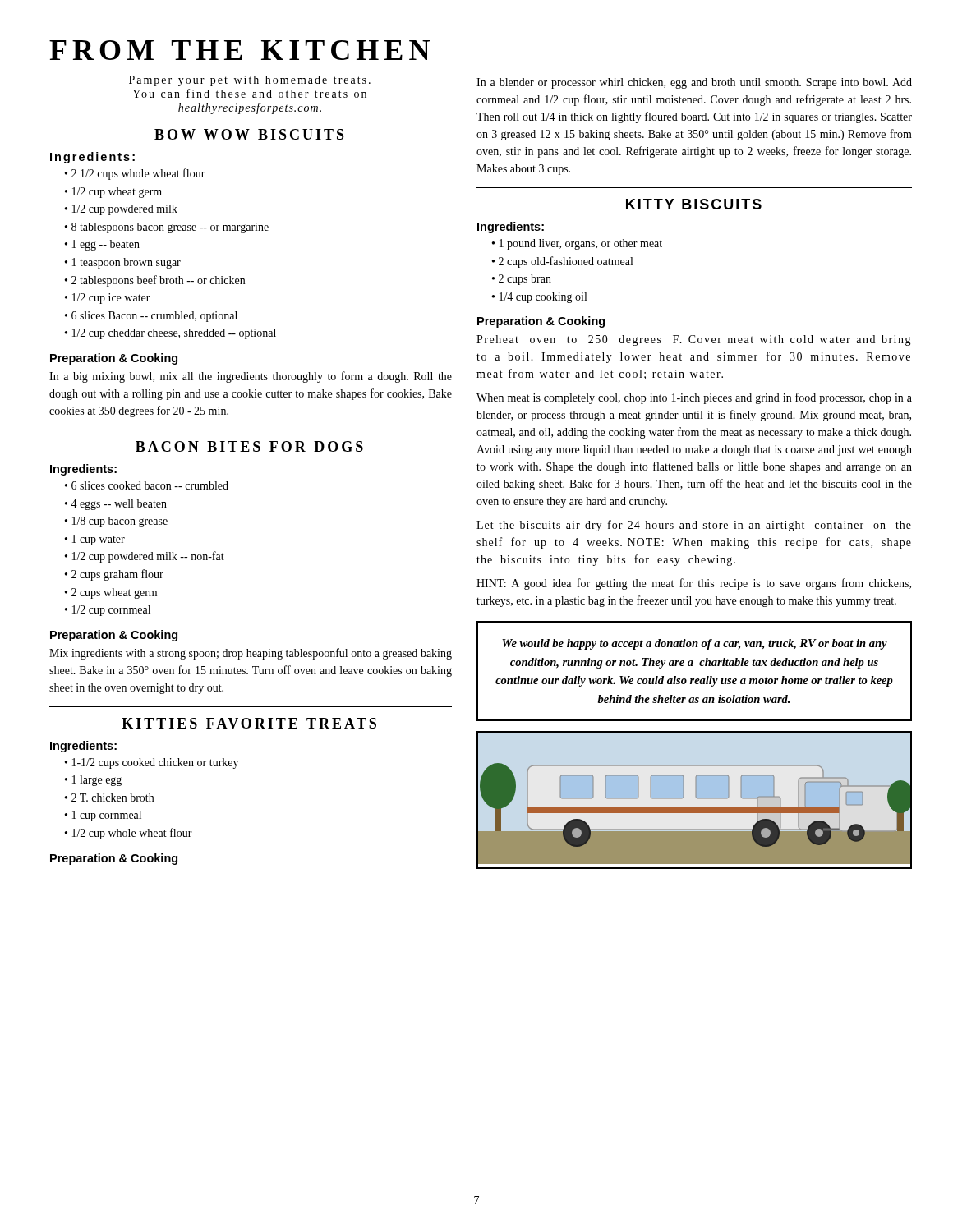Locate the list item with the text "• 1/2 cup powdered milk -- non-fat"
This screenshot has height=1232, width=953.
click(144, 557)
